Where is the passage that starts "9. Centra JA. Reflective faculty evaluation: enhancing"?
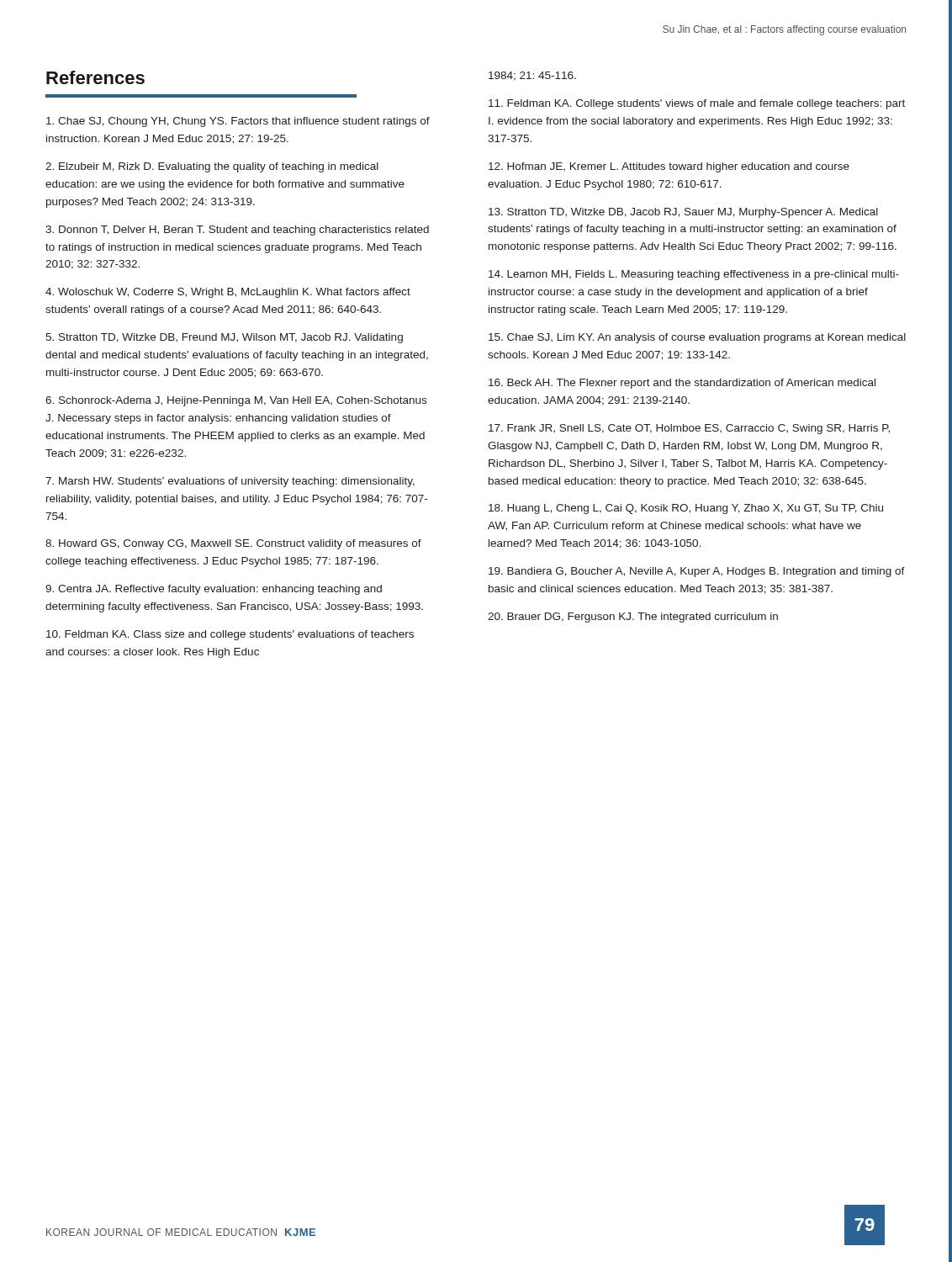952x1262 pixels. pyautogui.click(x=235, y=598)
